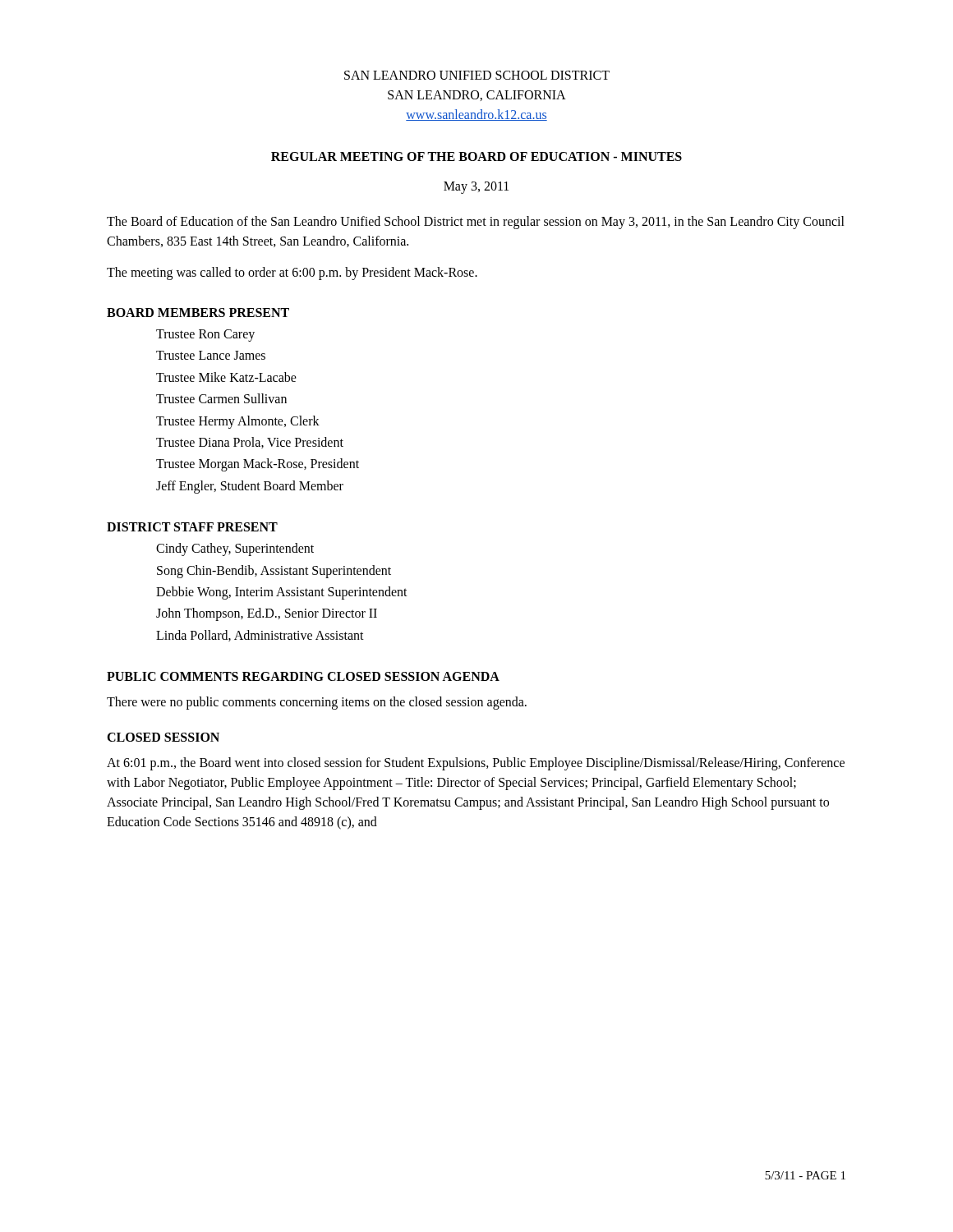Where is the passage that starts "John Thompson, Ed.D., Senior Director"?

[x=267, y=613]
